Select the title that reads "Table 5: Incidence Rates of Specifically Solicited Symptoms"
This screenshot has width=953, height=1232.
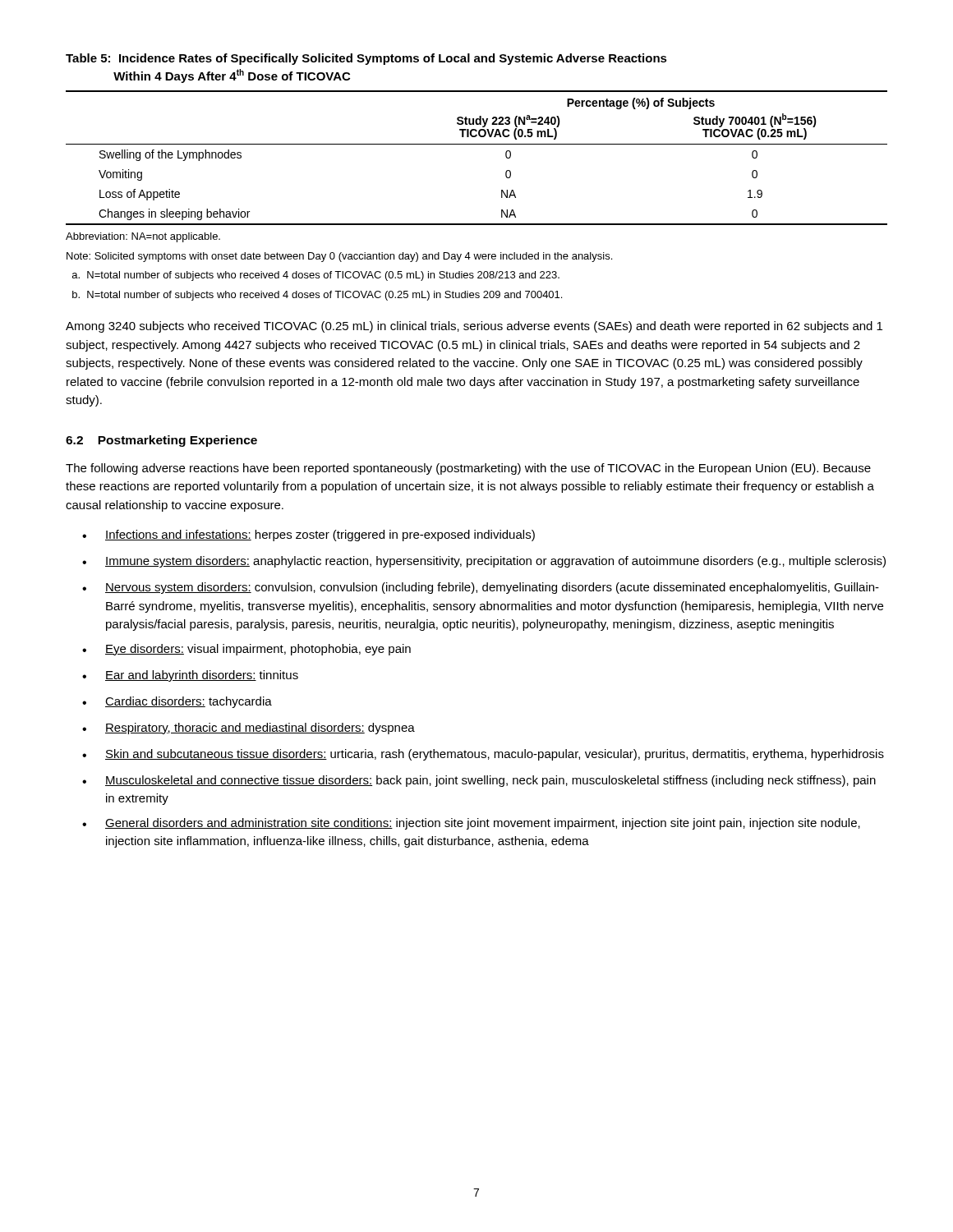pos(366,67)
